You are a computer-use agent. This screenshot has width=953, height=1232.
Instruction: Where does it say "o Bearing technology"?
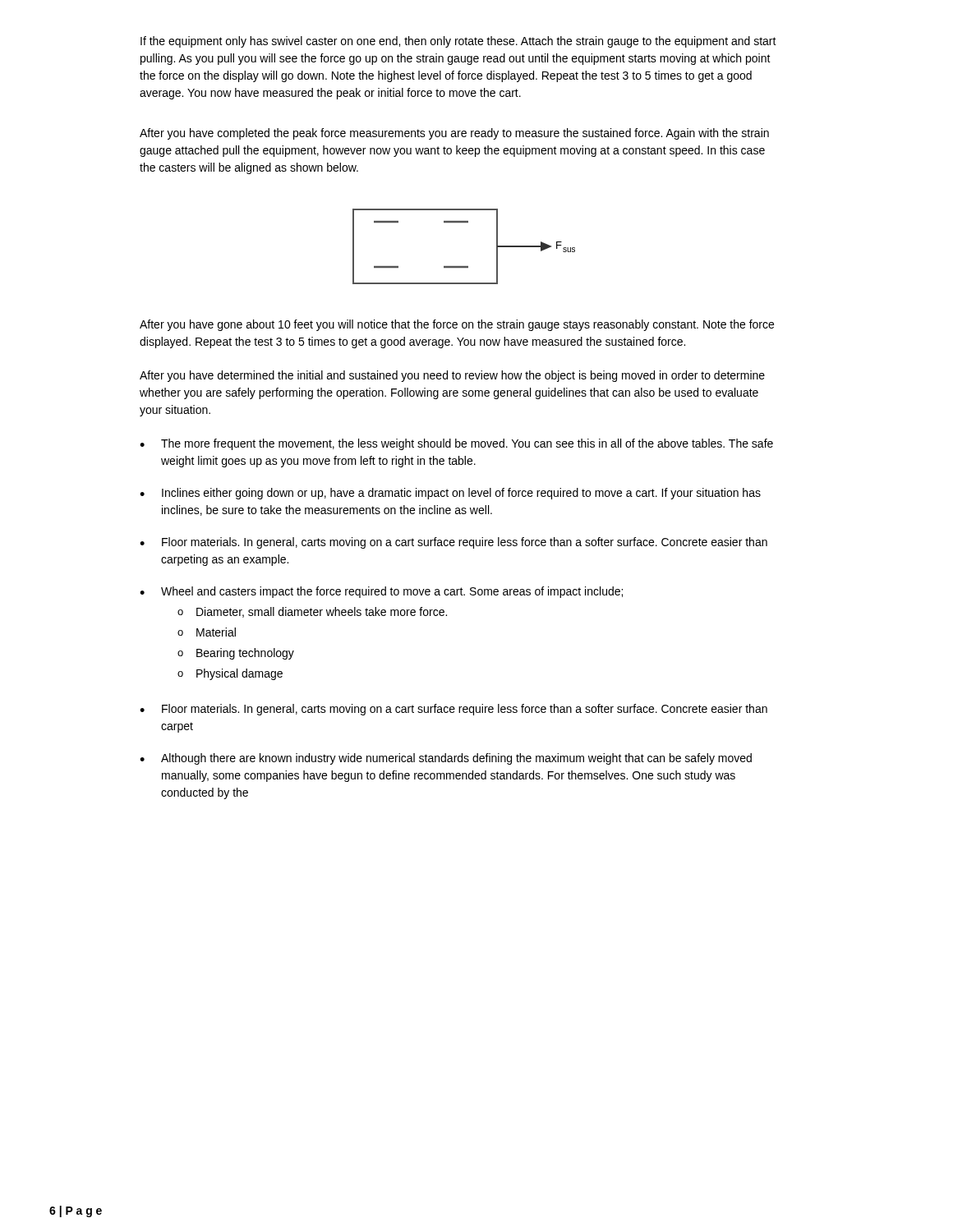tap(236, 654)
